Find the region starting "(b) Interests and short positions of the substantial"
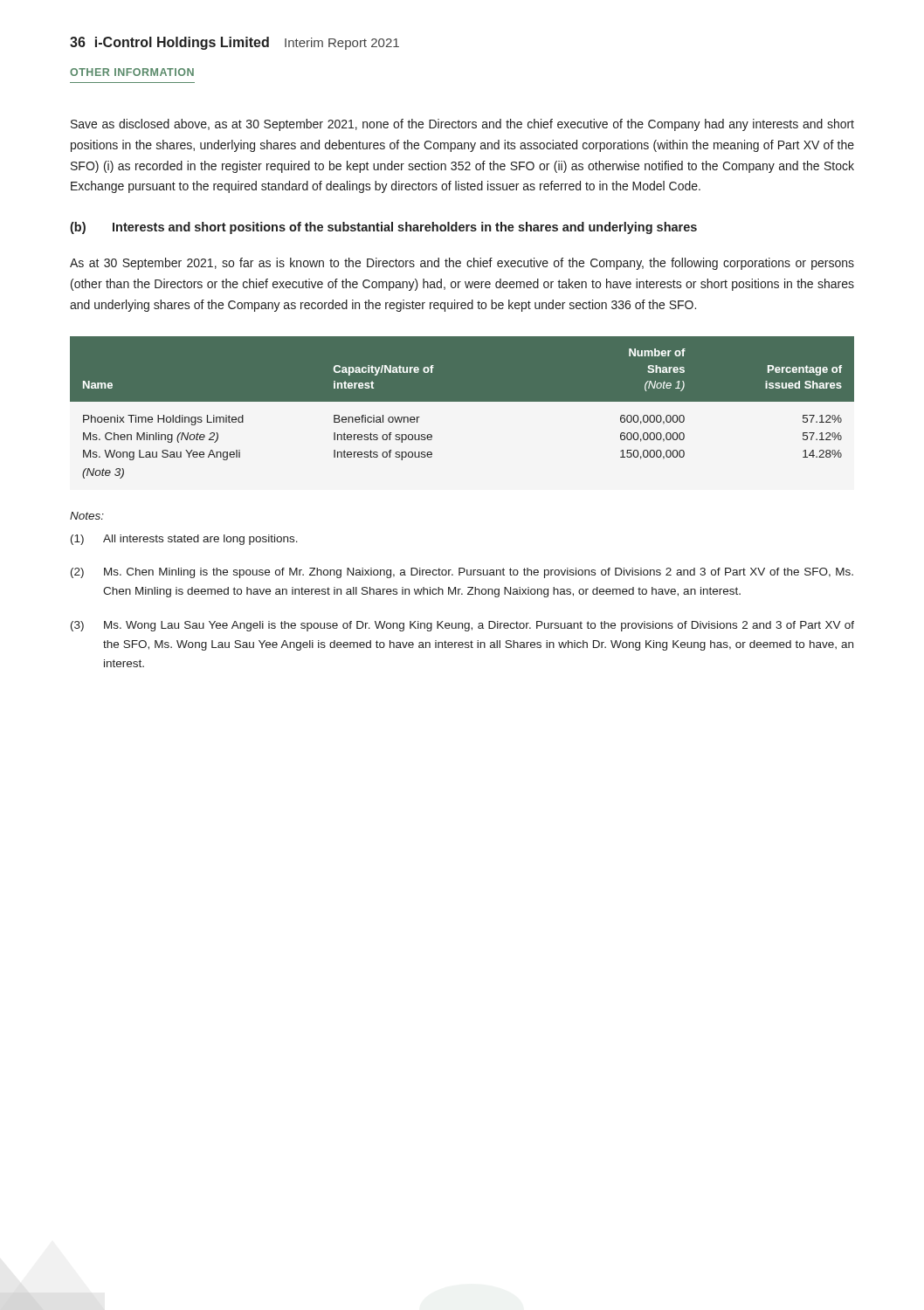 tap(384, 228)
